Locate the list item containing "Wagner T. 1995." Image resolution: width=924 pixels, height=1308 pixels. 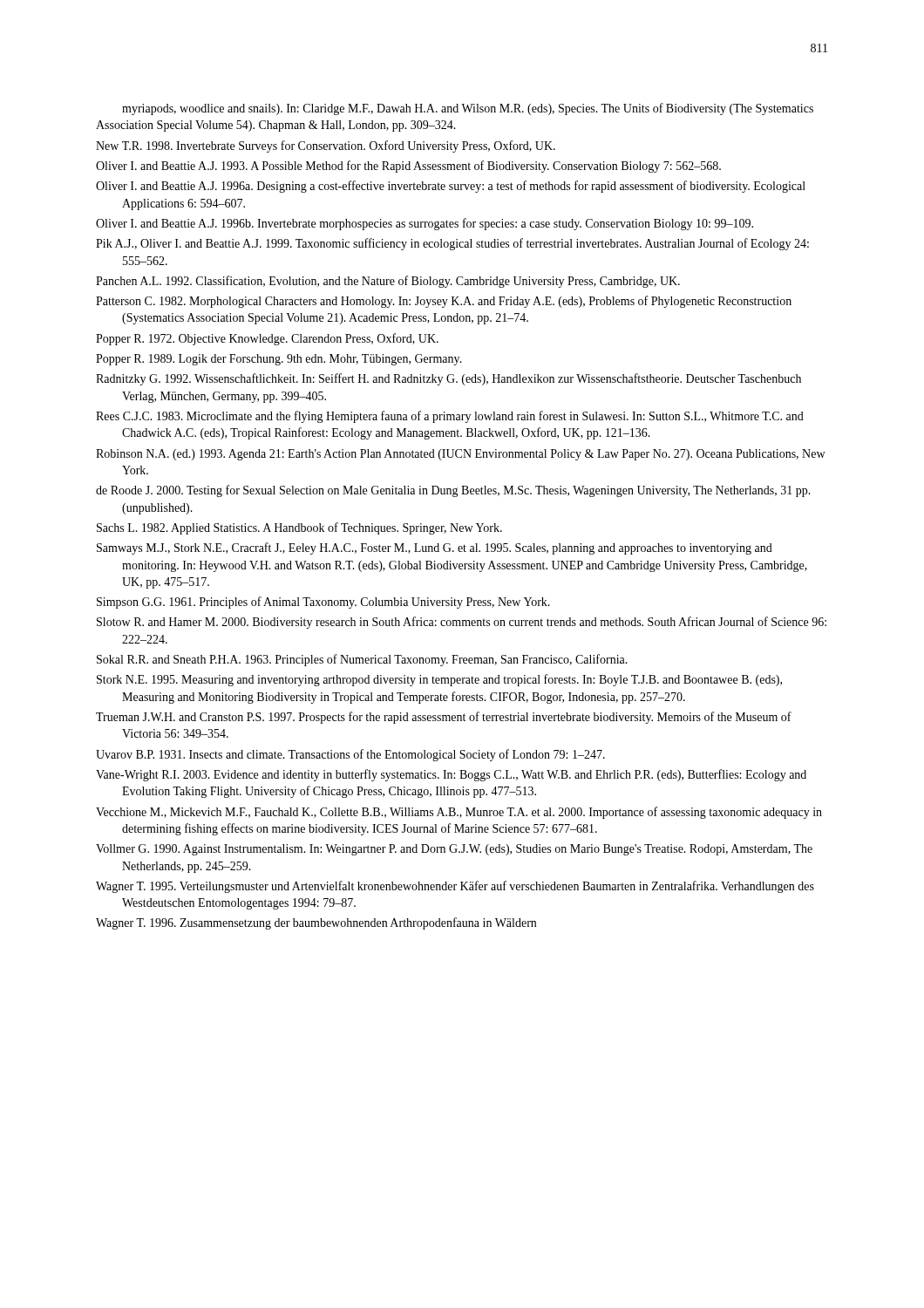pos(455,895)
